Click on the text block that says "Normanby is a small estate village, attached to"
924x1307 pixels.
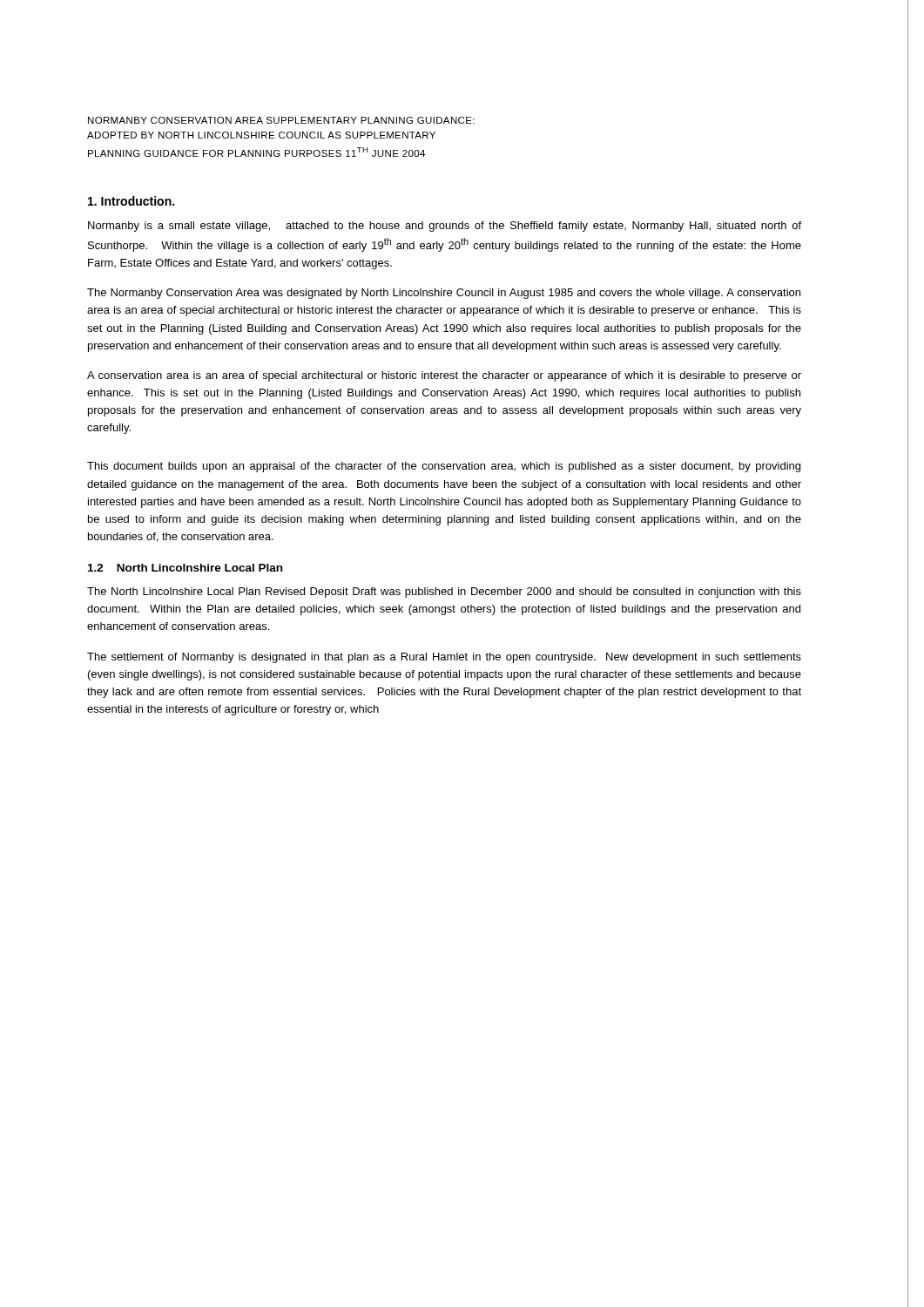coord(444,244)
